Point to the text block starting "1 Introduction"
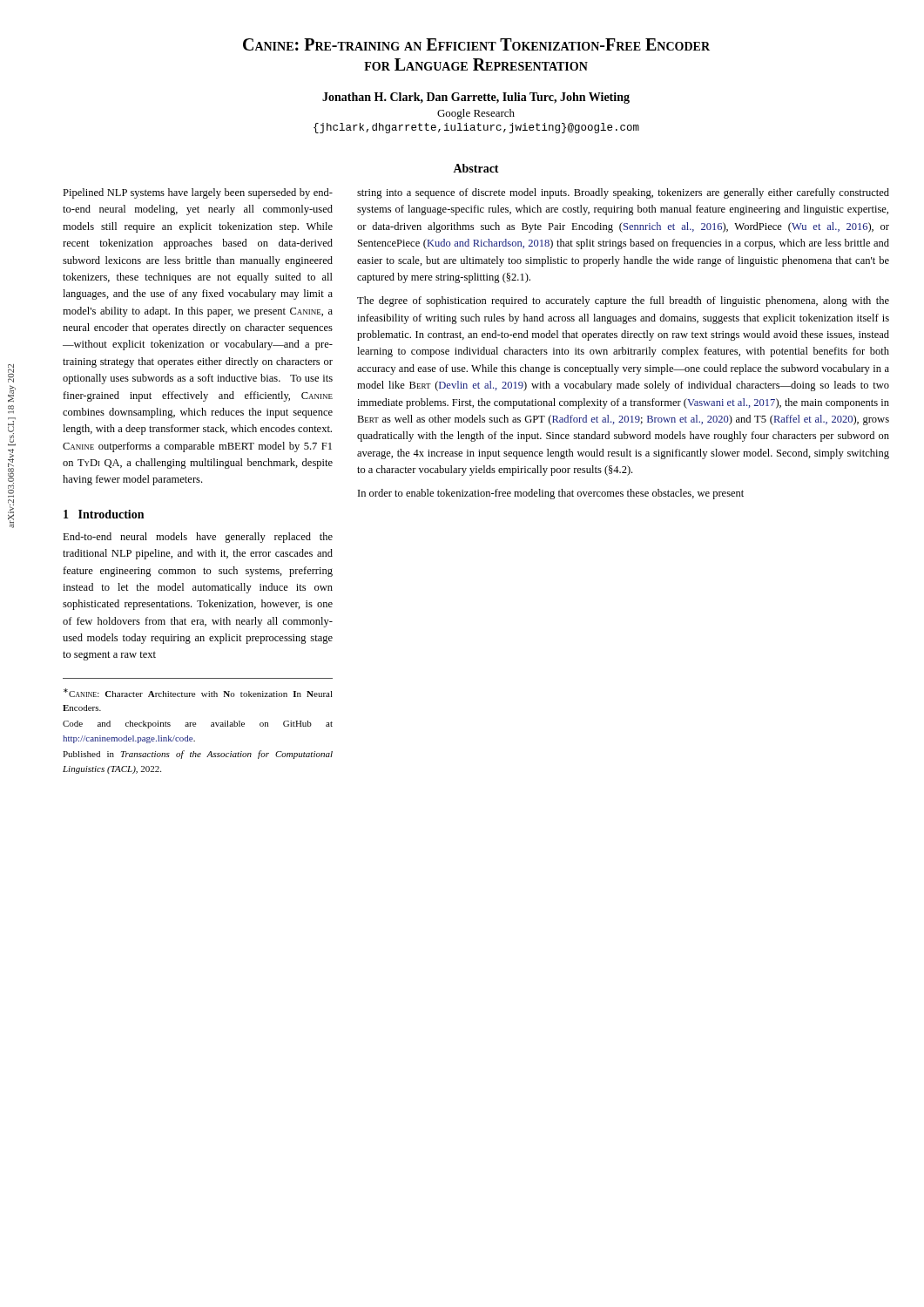 tap(103, 514)
